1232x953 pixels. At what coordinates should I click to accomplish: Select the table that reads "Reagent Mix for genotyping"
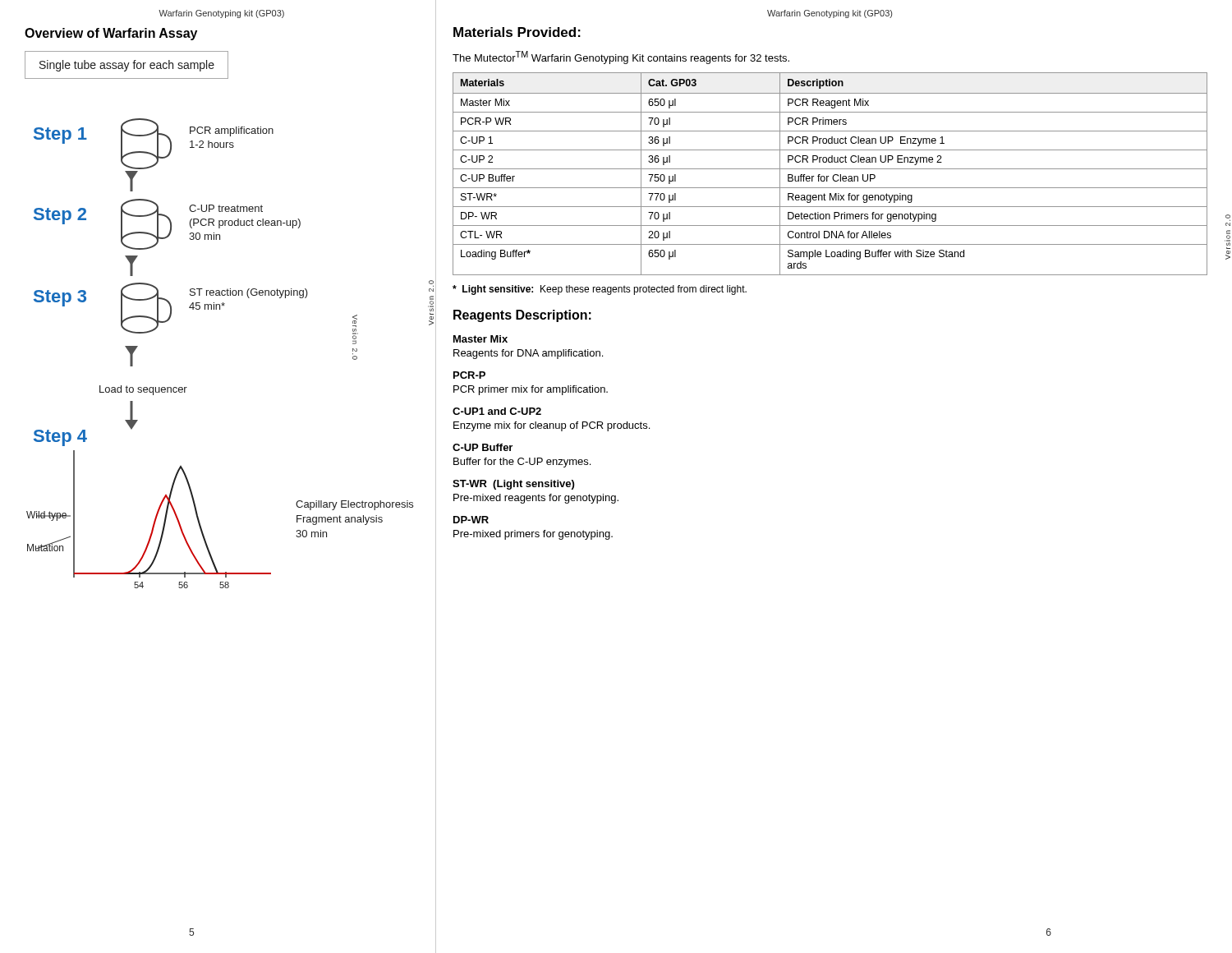pos(830,174)
